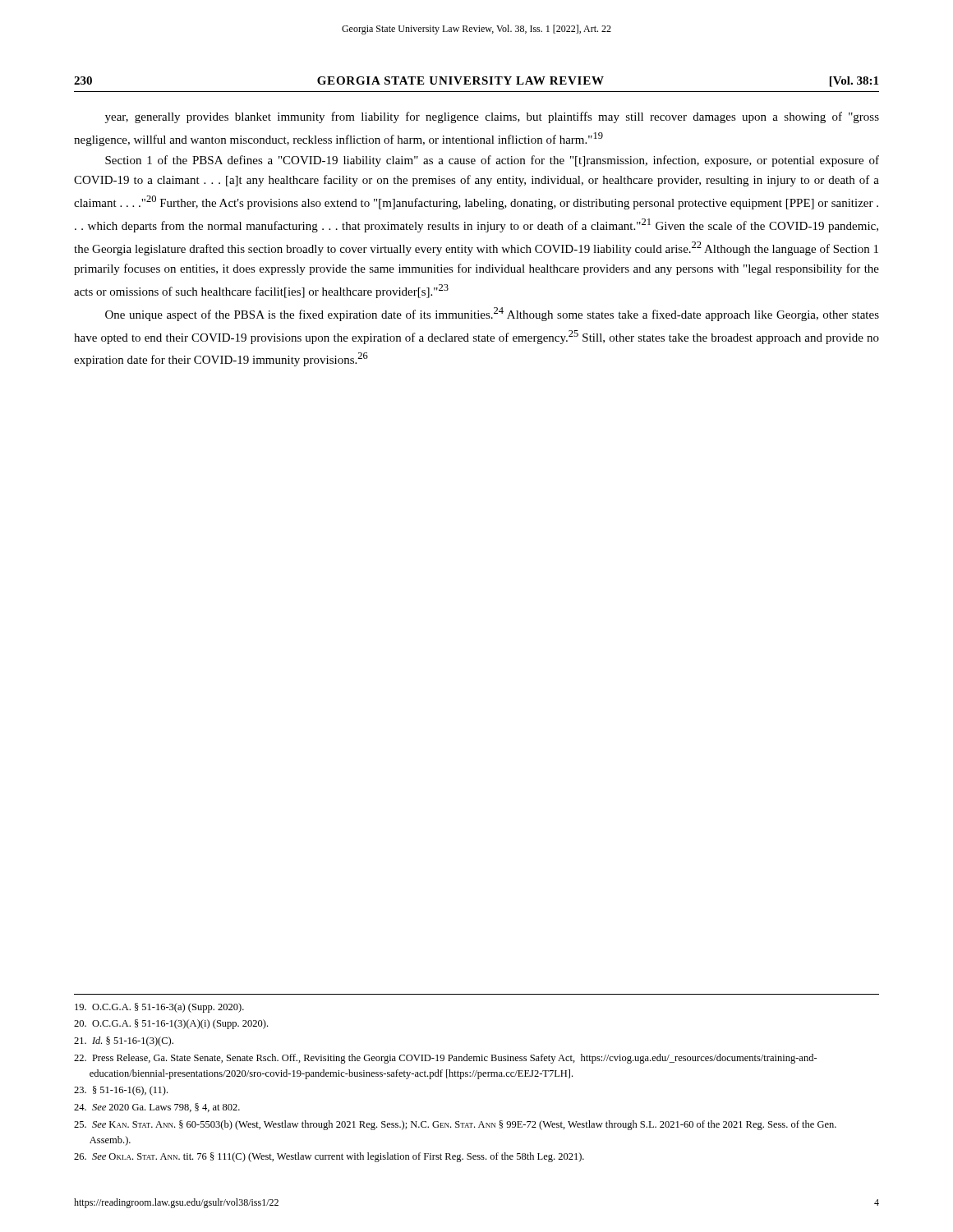
Task: Locate the passage starting "Press Release, Ga. State"
Action: [453, 1065]
